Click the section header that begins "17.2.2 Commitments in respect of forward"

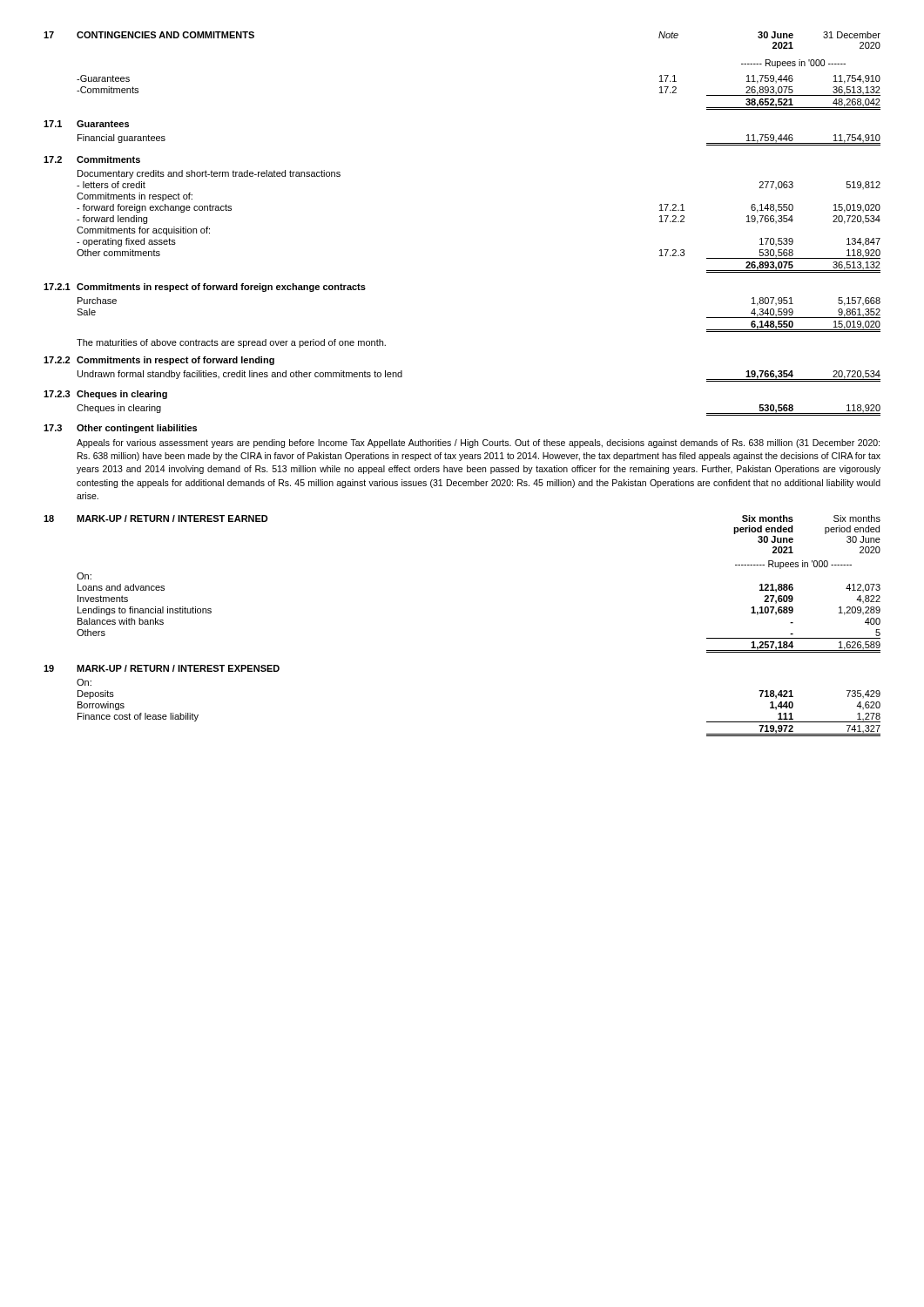click(x=159, y=360)
